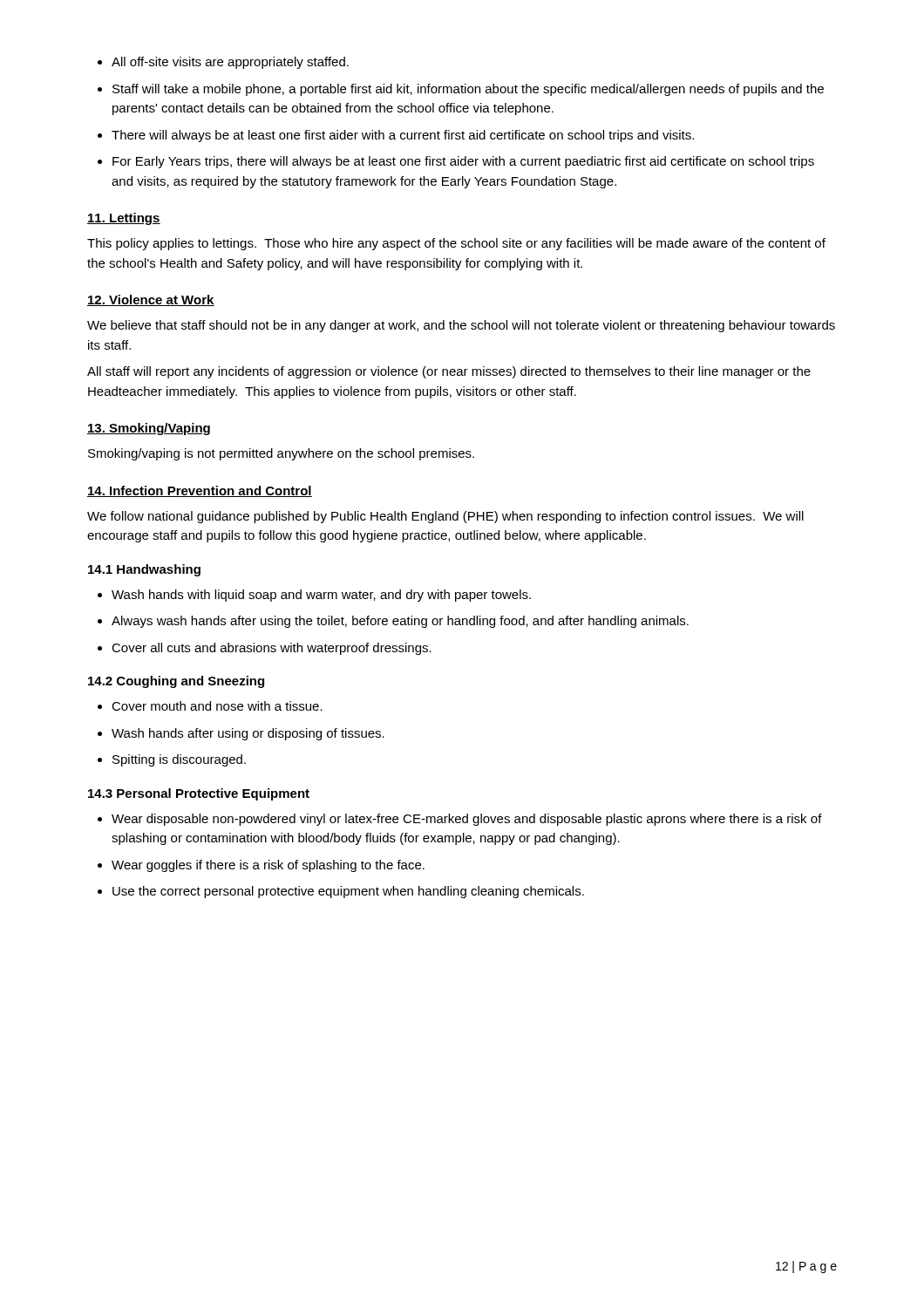
Task: Select the text block that says "This policy applies to lettings."
Action: point(456,253)
